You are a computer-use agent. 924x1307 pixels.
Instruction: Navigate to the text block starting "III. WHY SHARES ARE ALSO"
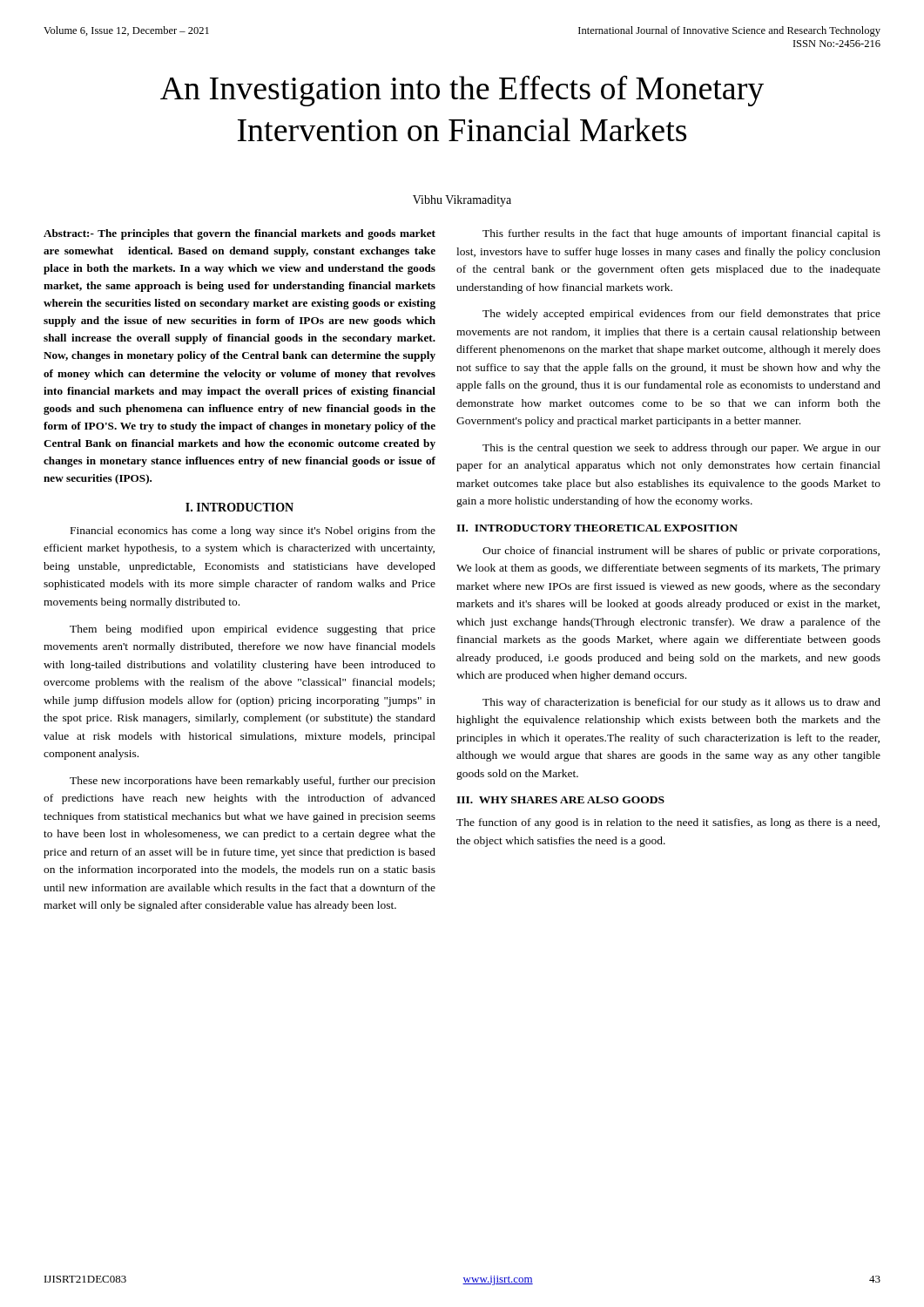tap(560, 800)
